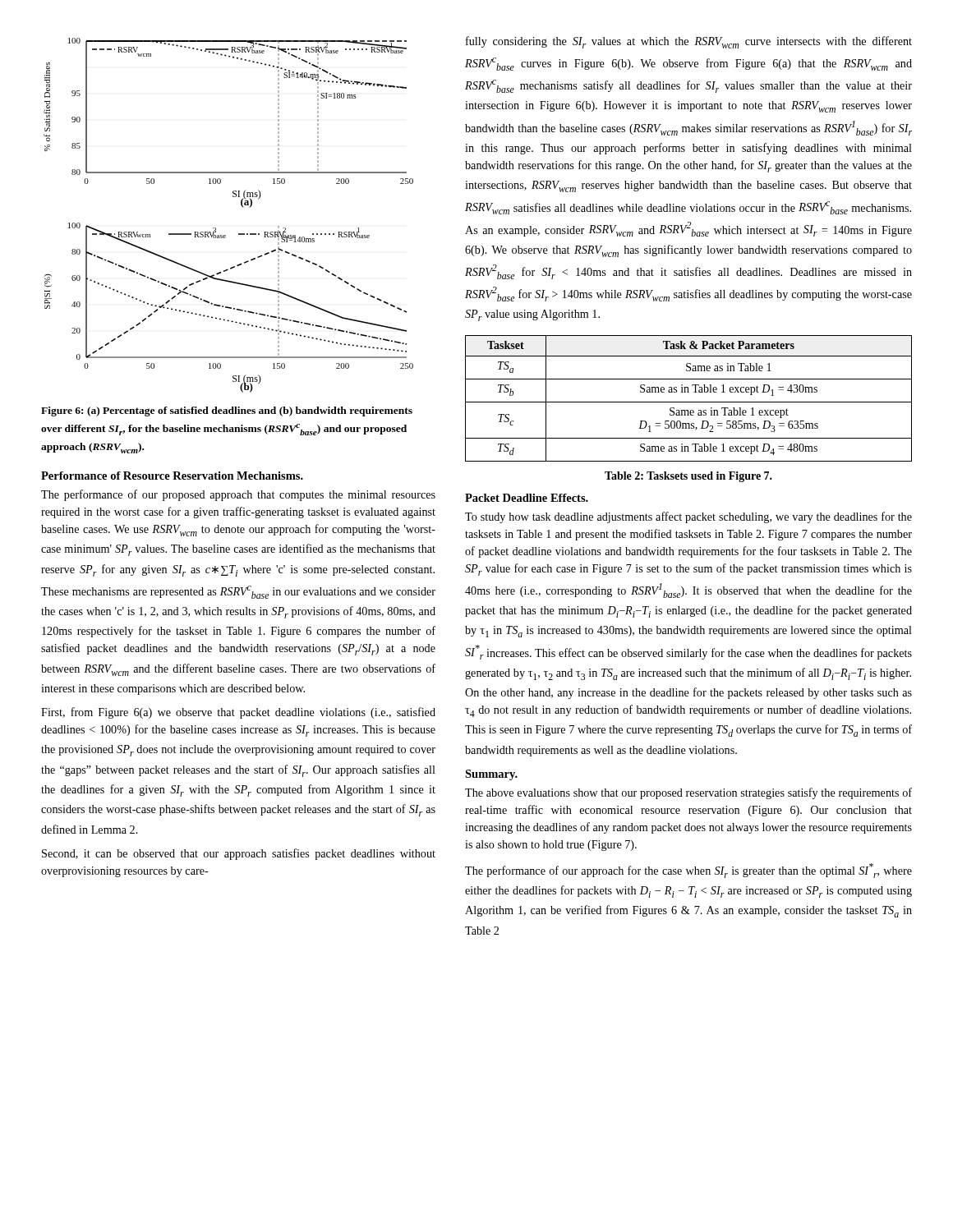This screenshot has height=1232, width=953.
Task: Navigate to the text starting "First, from Figure 6(a) we observe that"
Action: coord(238,771)
